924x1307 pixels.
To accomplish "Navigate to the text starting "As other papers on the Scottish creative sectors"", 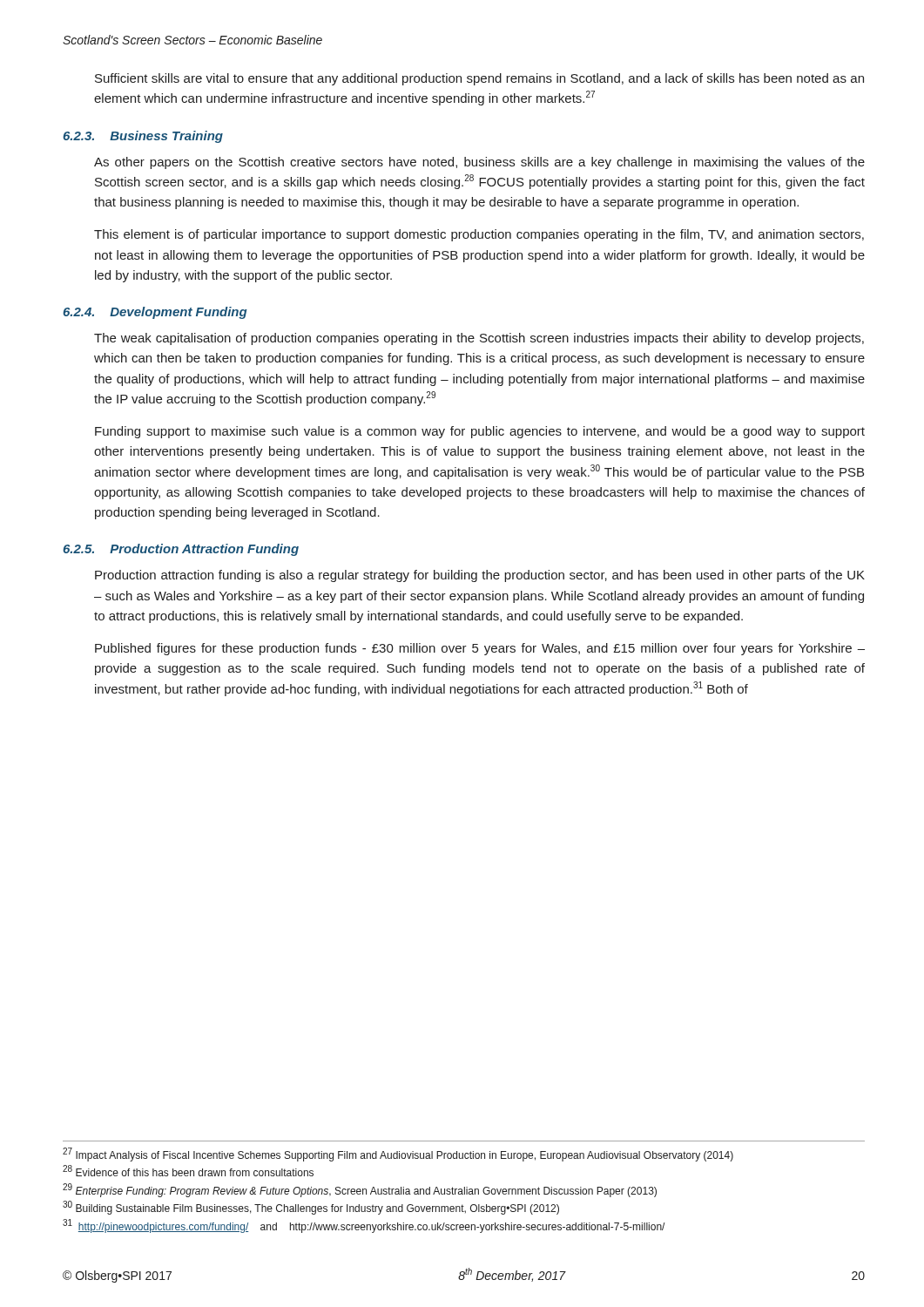I will click(479, 181).
